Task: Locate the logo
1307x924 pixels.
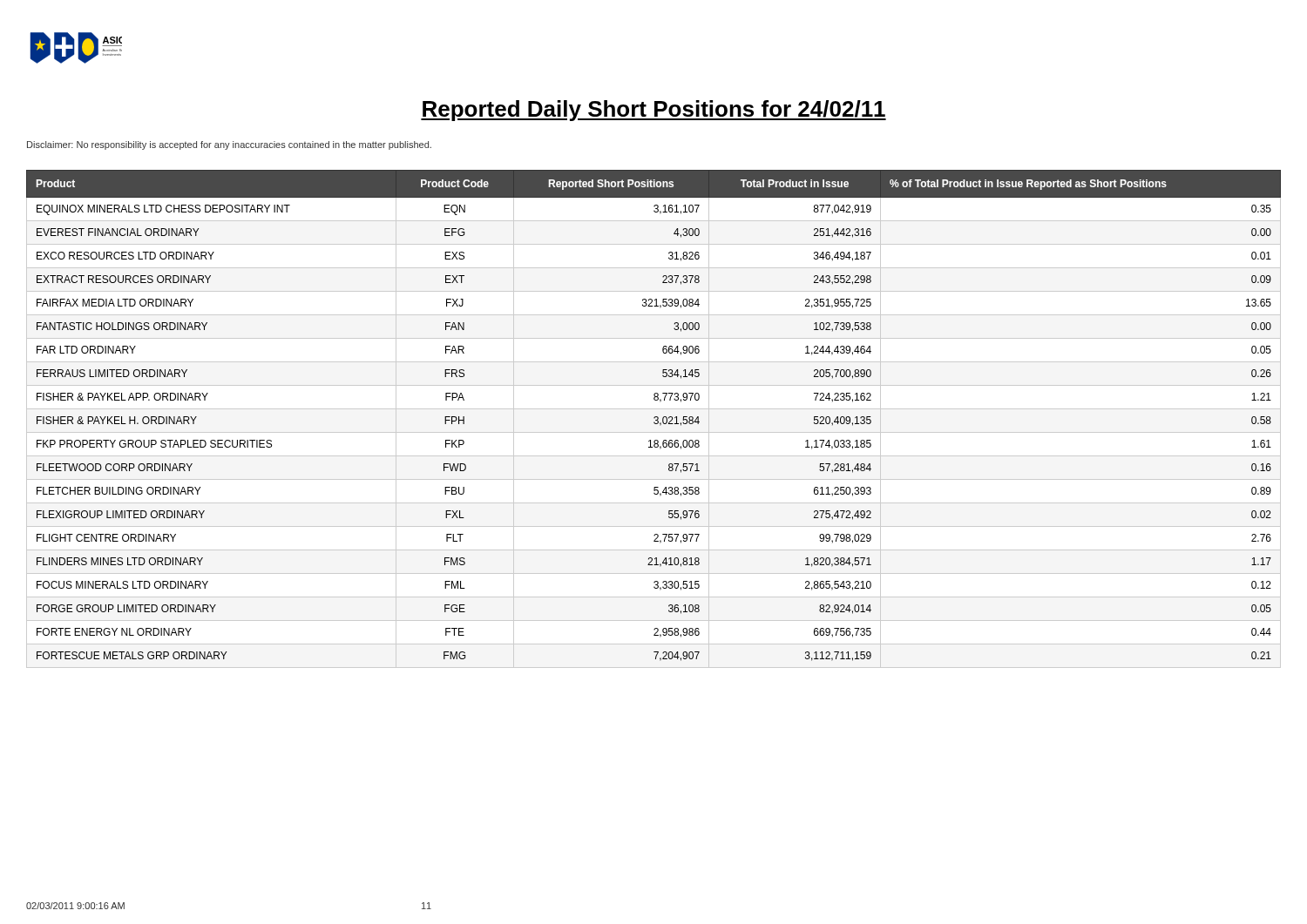Action: pos(74,48)
